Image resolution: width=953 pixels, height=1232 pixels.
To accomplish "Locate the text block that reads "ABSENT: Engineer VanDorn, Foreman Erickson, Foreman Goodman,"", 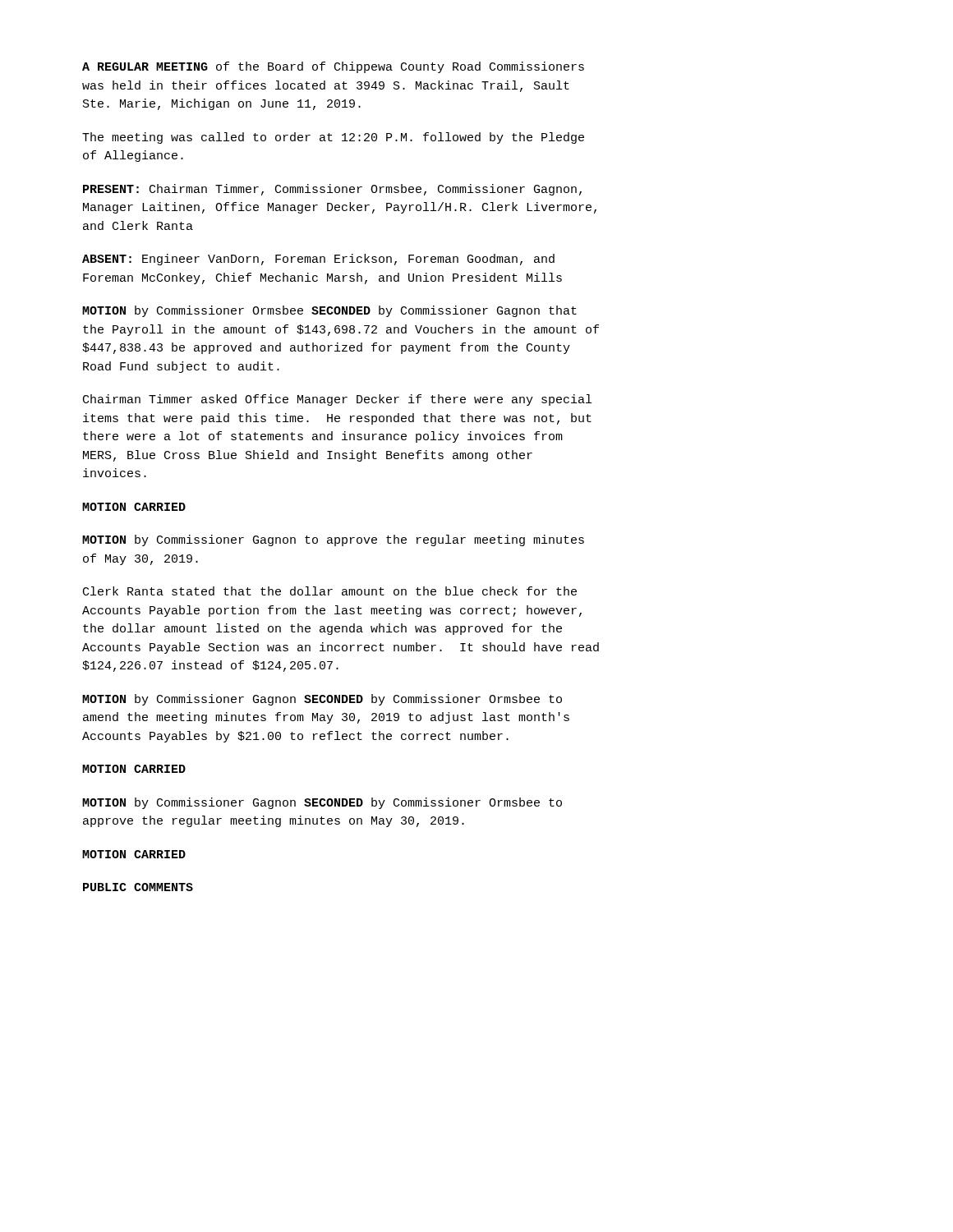I will pyautogui.click(x=322, y=269).
